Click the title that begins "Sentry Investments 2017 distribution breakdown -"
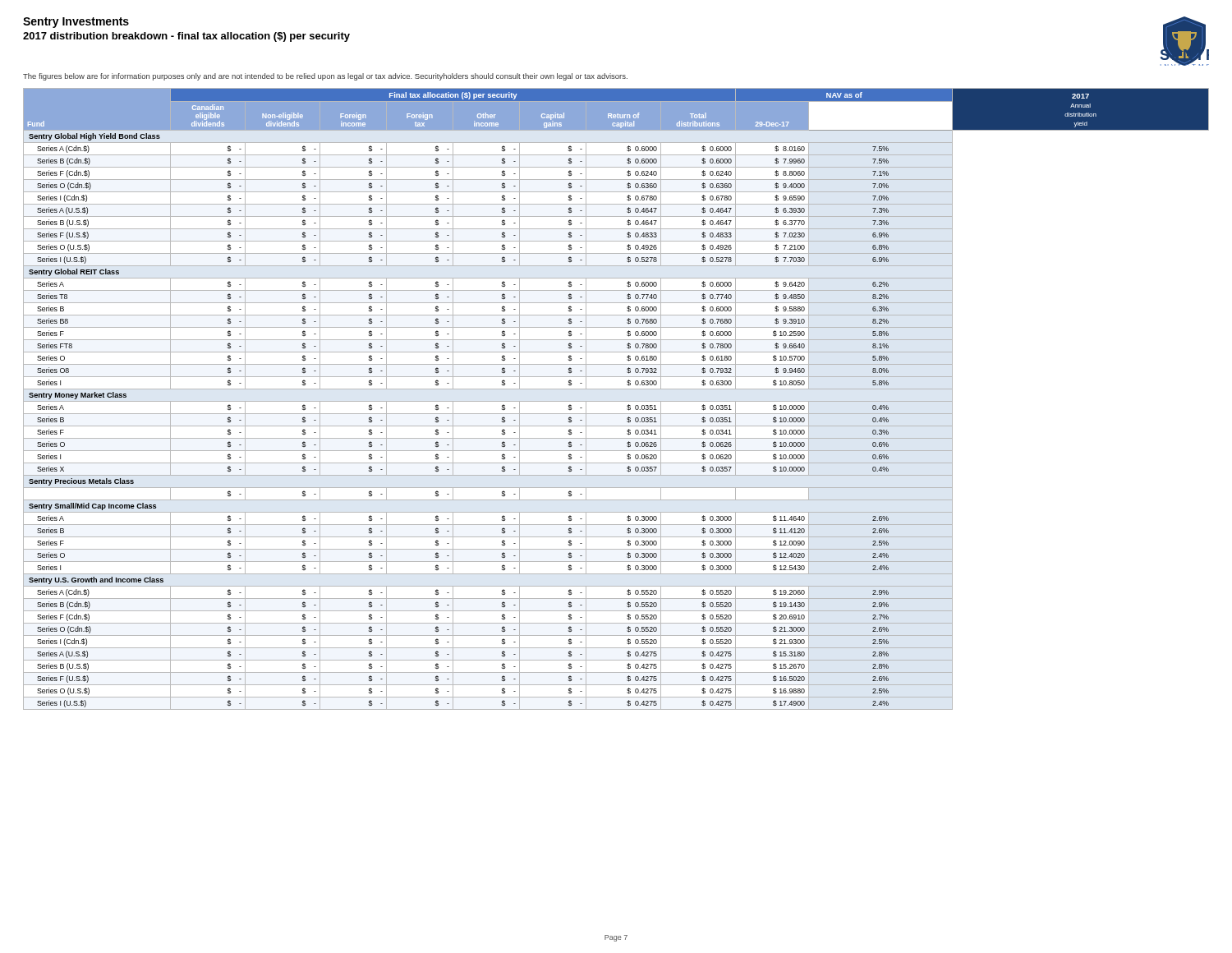Viewport: 1232px width, 953px height. pos(186,28)
